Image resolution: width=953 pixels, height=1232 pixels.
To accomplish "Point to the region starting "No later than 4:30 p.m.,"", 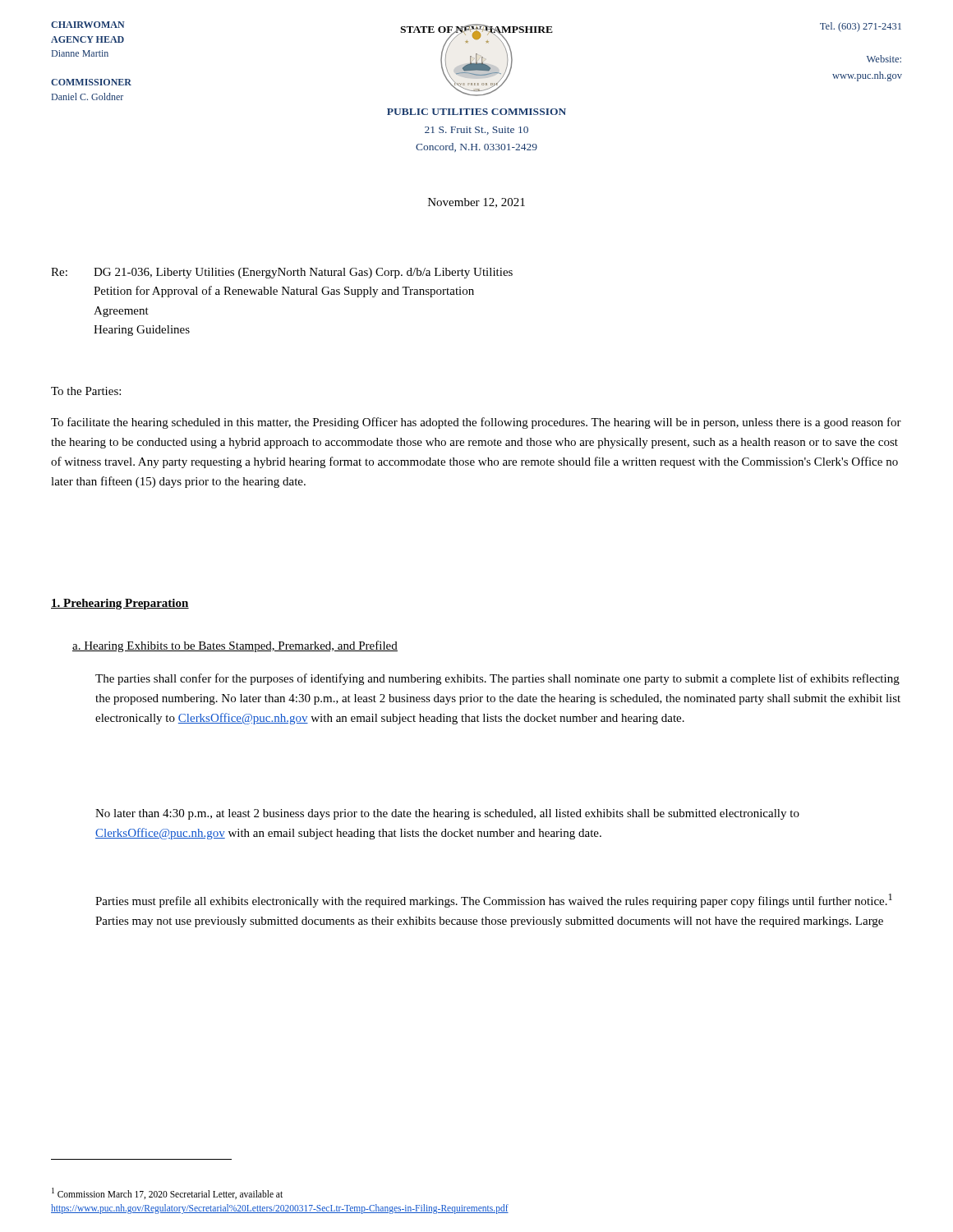I will pyautogui.click(x=447, y=823).
